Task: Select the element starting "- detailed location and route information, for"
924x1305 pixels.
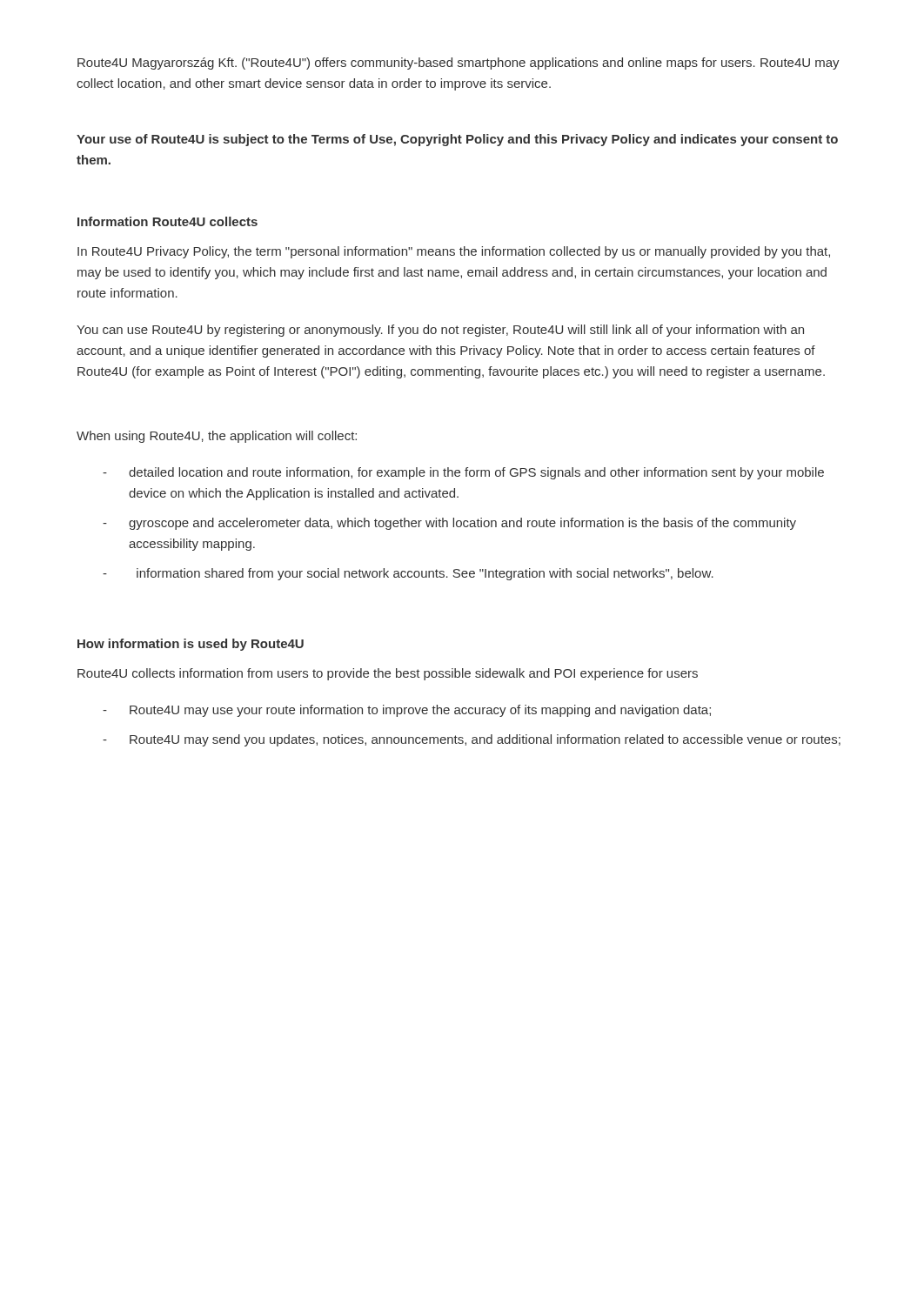Action: click(464, 481)
